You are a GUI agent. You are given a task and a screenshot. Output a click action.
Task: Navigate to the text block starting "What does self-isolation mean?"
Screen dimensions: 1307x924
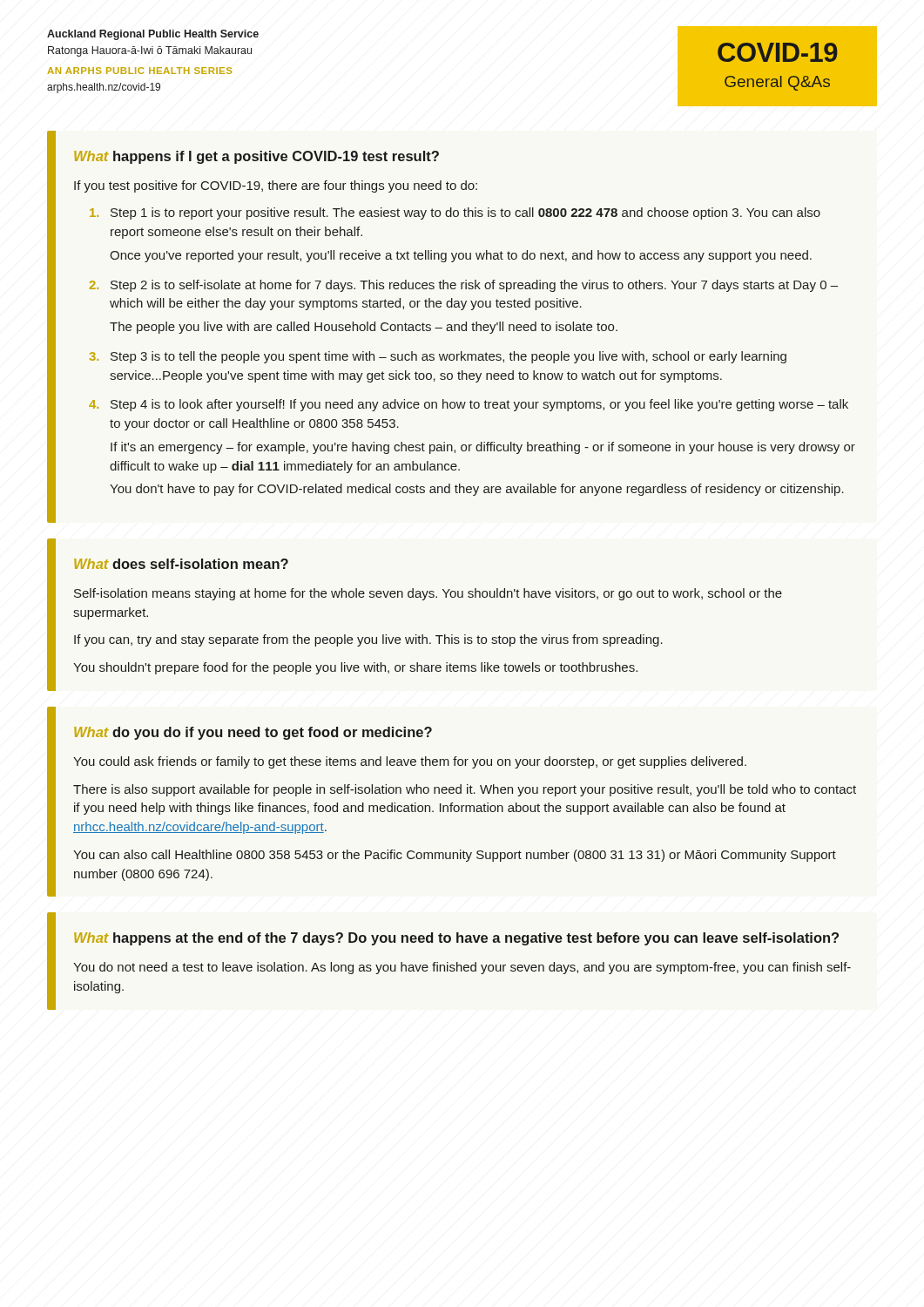[x=181, y=564]
